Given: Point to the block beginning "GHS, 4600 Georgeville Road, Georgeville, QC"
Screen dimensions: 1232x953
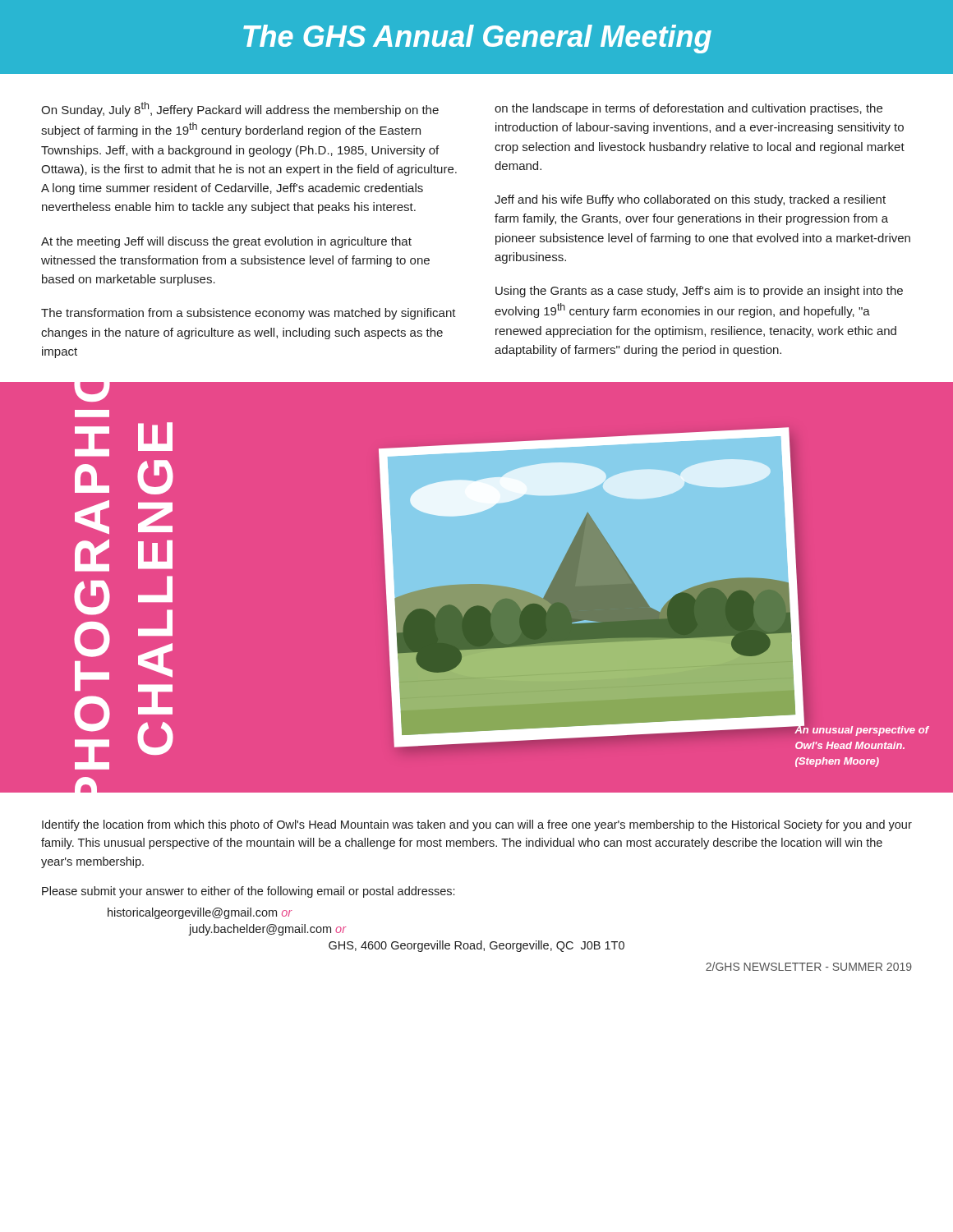Looking at the screenshot, I should pos(476,945).
